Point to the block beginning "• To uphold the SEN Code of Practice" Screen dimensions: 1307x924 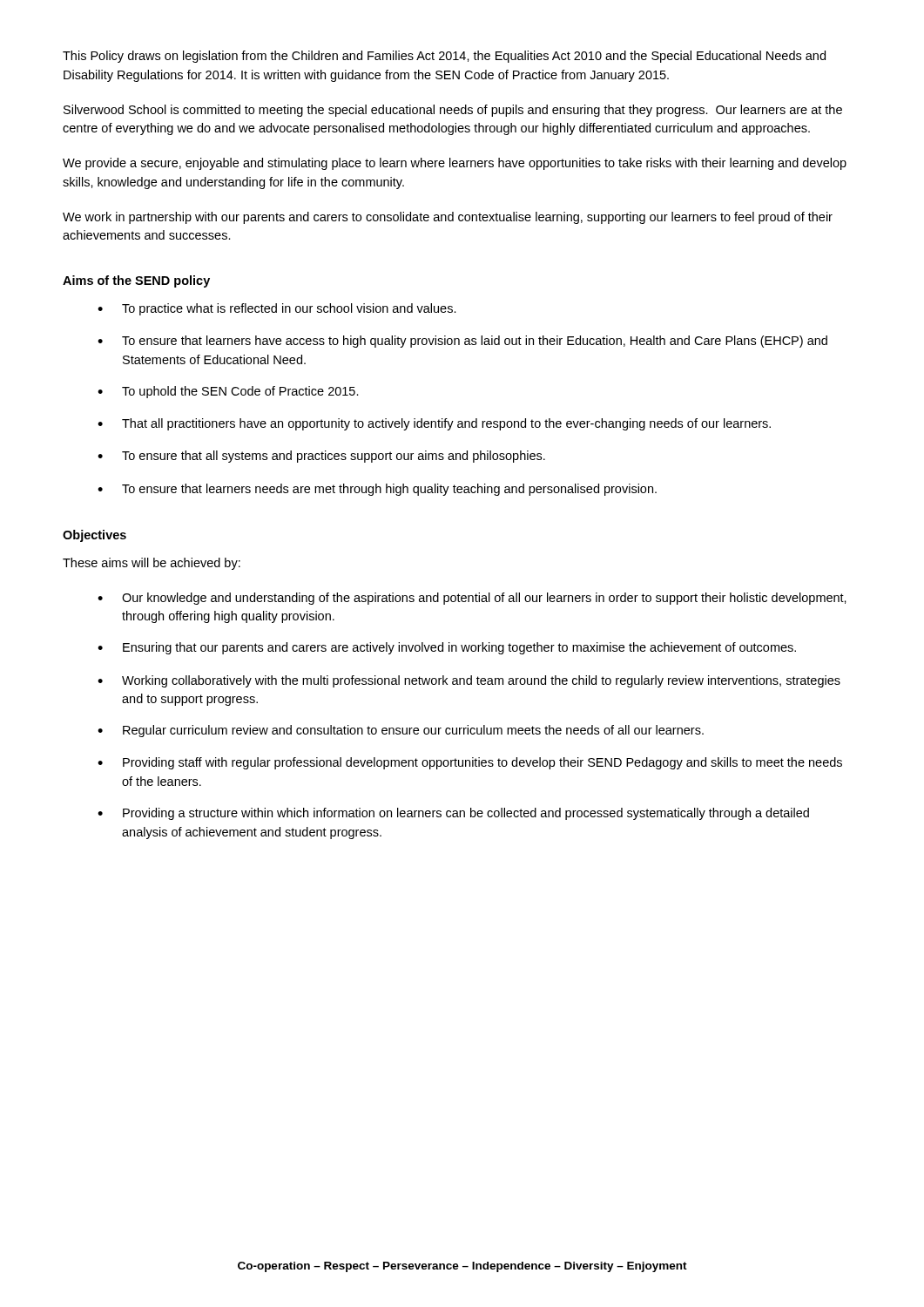pos(228,392)
